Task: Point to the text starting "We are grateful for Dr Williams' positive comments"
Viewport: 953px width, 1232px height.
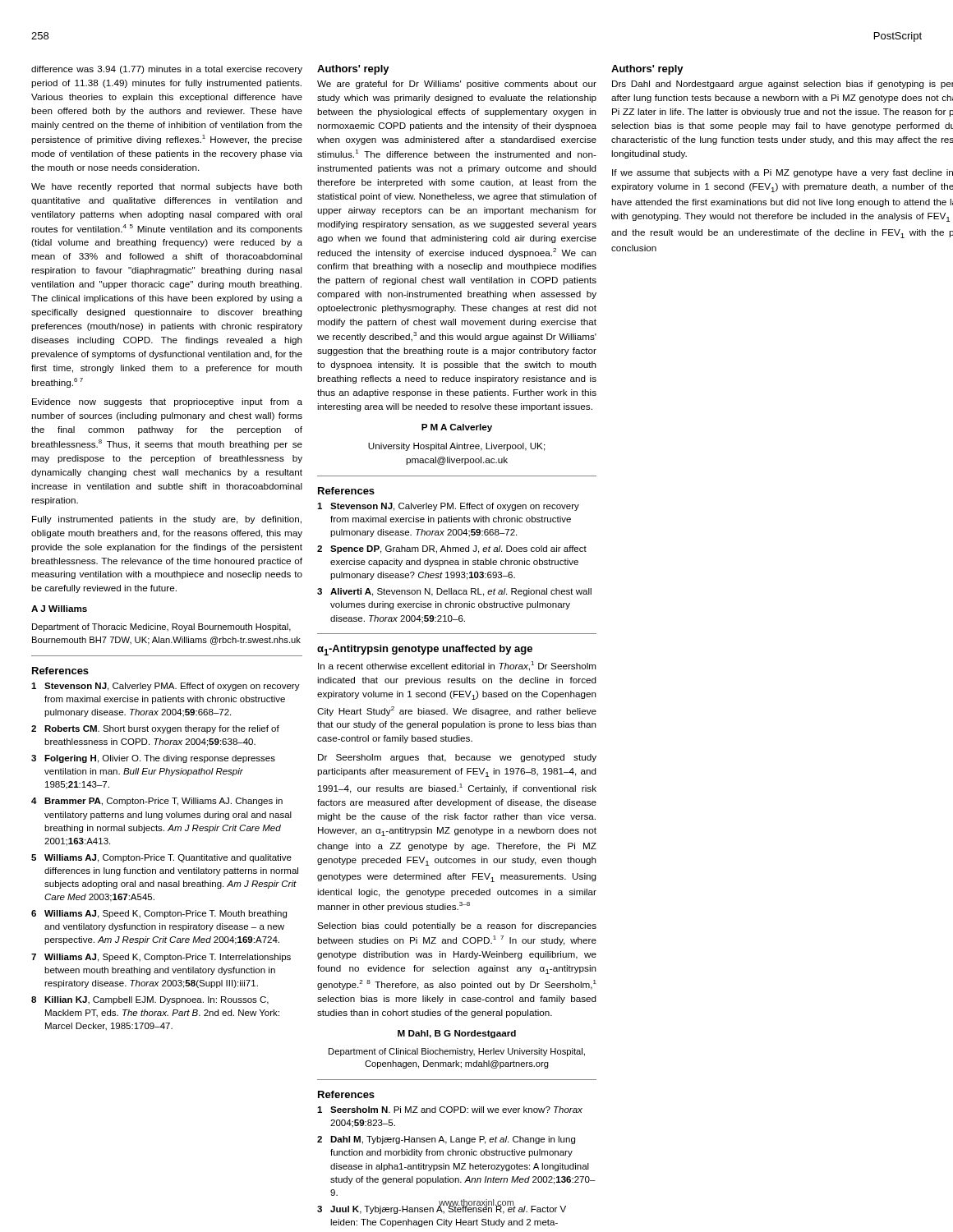Action: click(x=457, y=245)
